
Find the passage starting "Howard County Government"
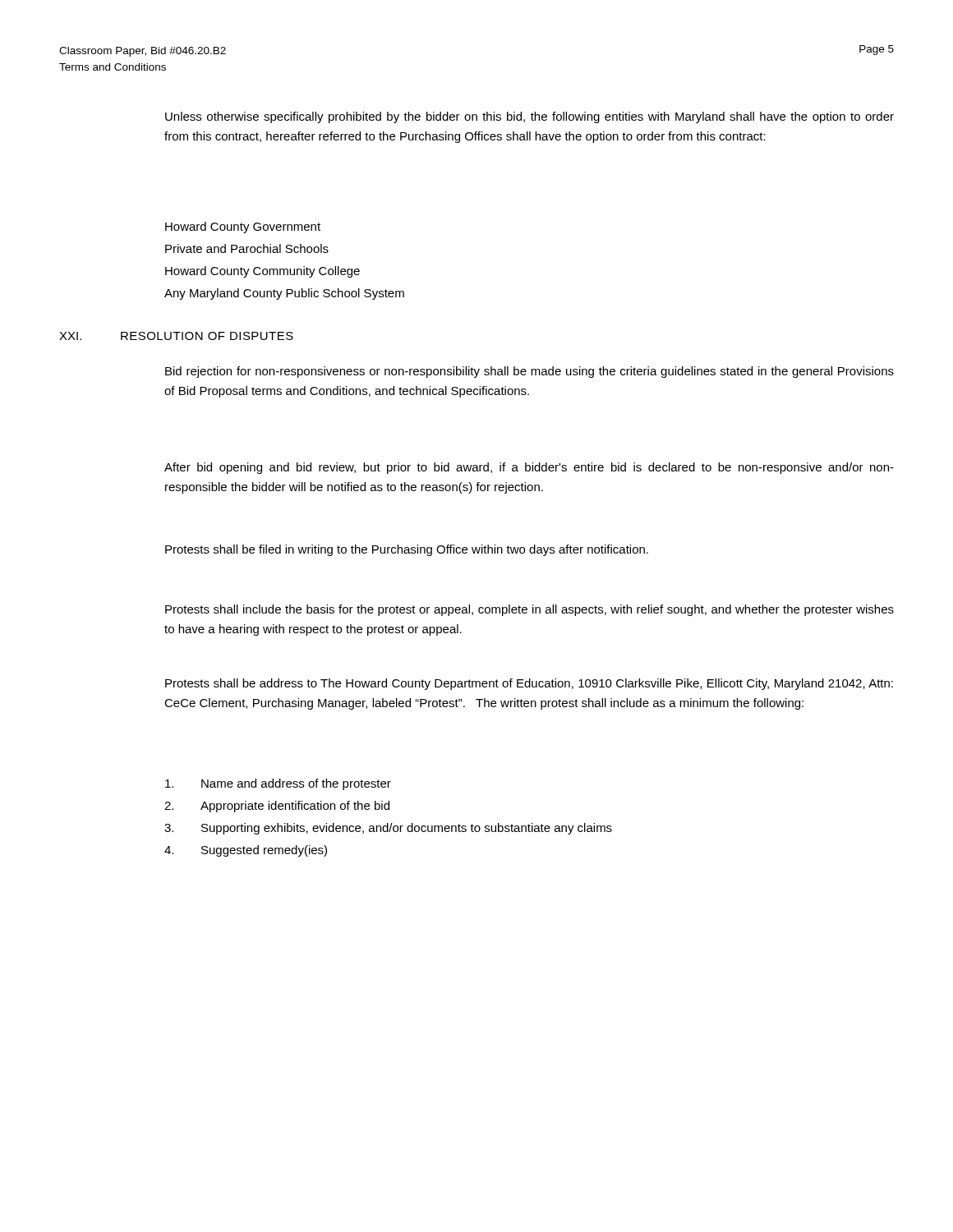coord(242,226)
